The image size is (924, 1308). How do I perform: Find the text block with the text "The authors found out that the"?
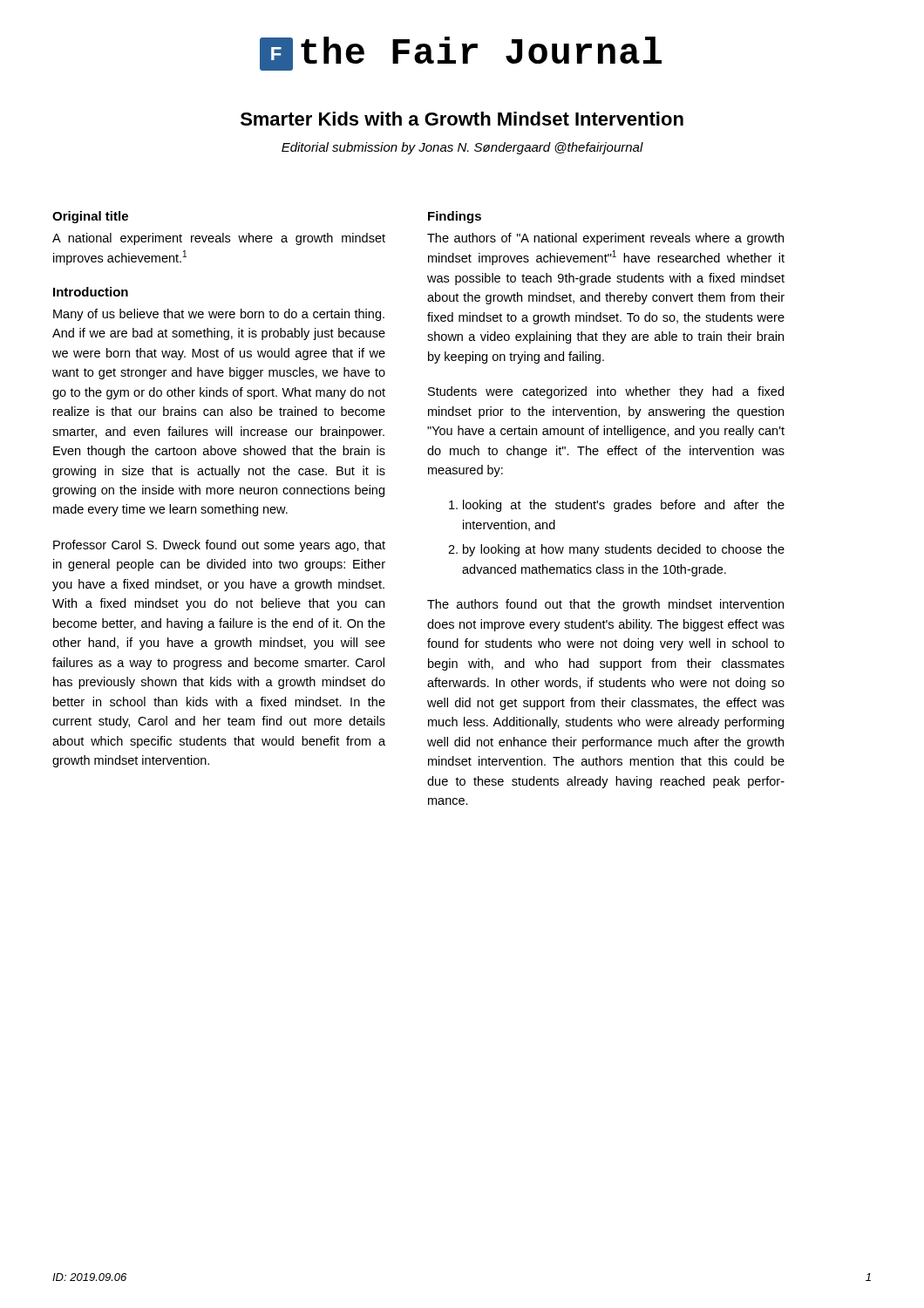tap(606, 703)
